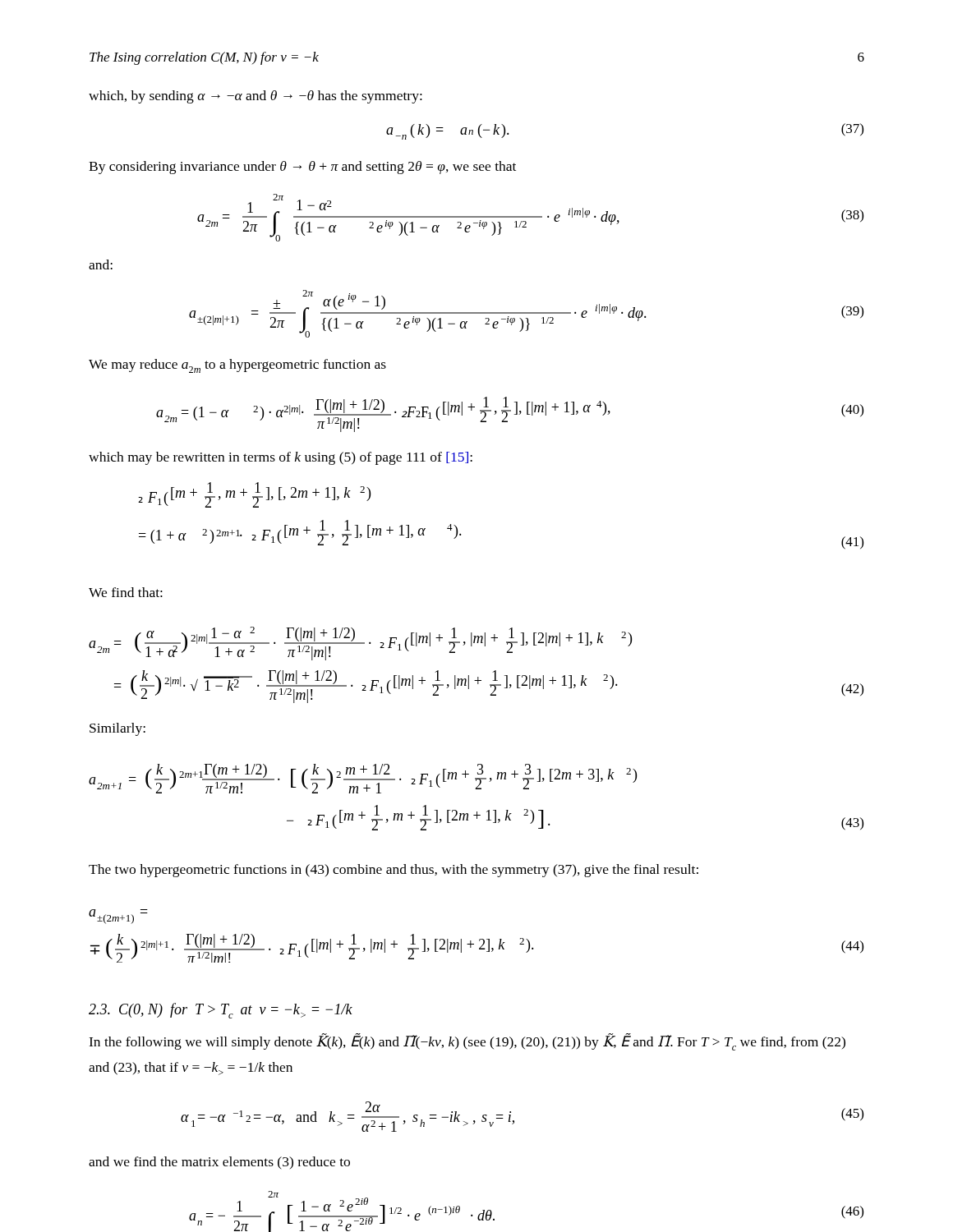Find the block starting "which, by sending"

pyautogui.click(x=256, y=95)
